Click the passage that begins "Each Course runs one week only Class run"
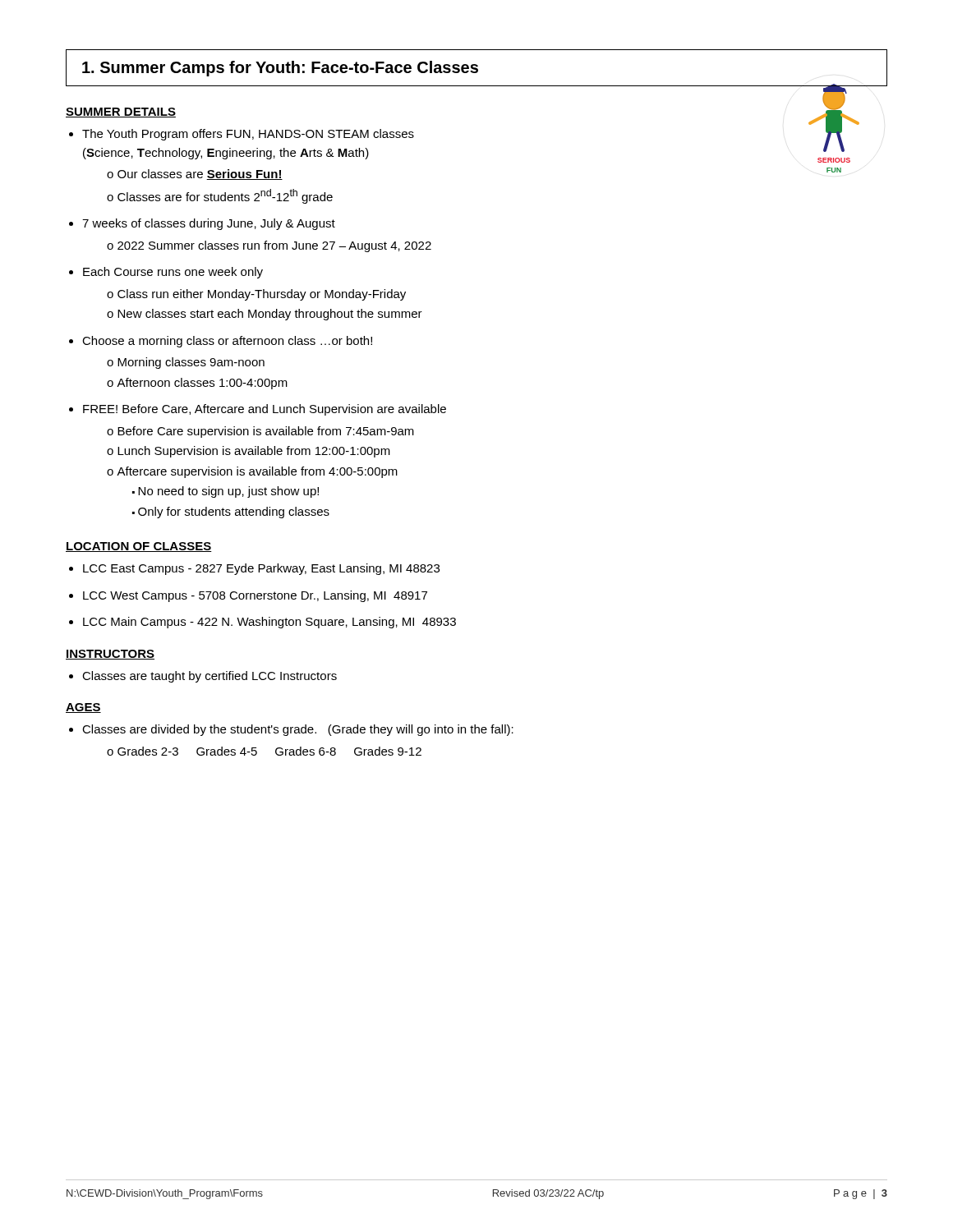 [x=173, y=273]
